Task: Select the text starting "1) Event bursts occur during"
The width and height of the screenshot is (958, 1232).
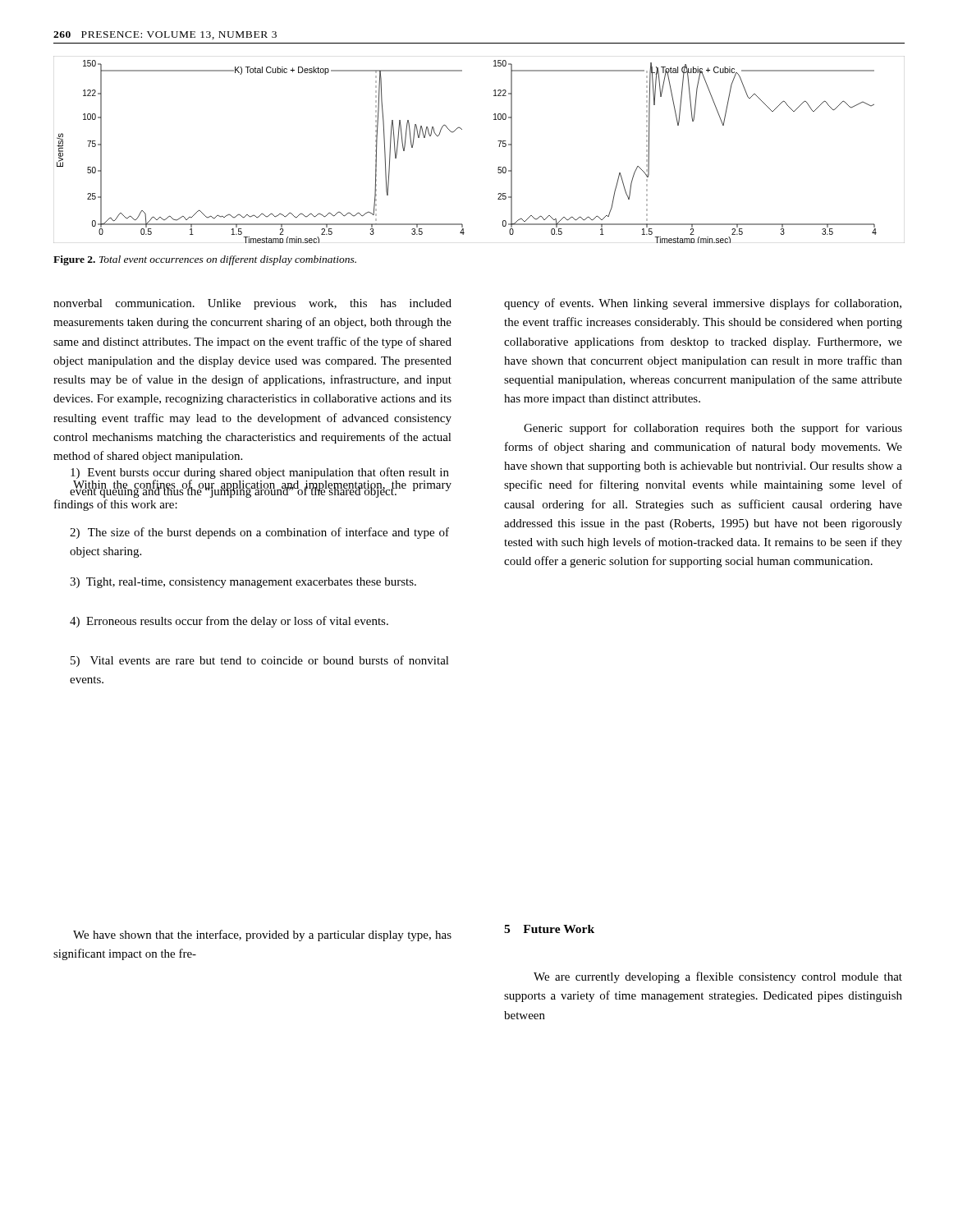Action: (259, 482)
